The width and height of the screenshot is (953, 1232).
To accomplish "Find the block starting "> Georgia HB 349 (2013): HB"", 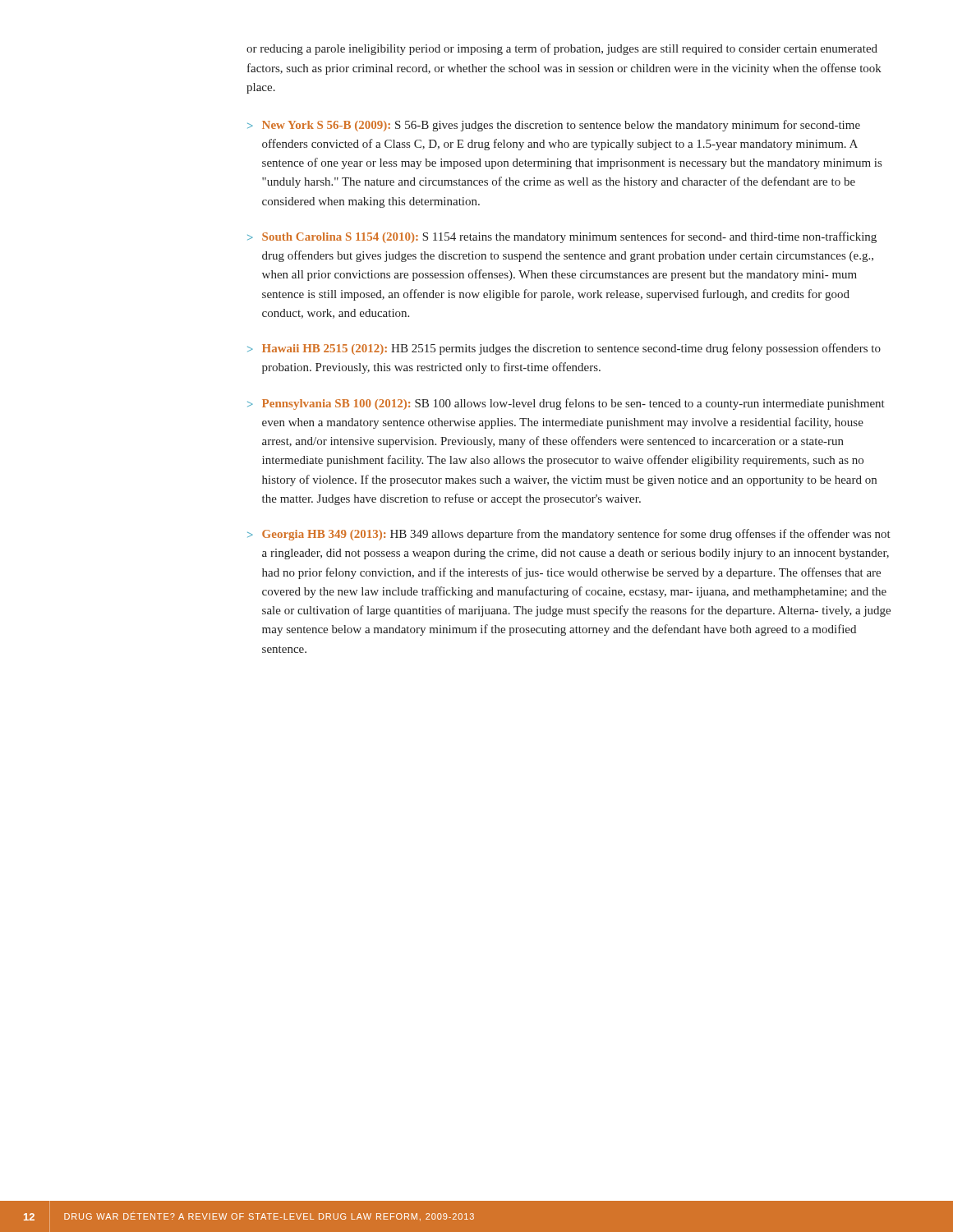I will [570, 592].
